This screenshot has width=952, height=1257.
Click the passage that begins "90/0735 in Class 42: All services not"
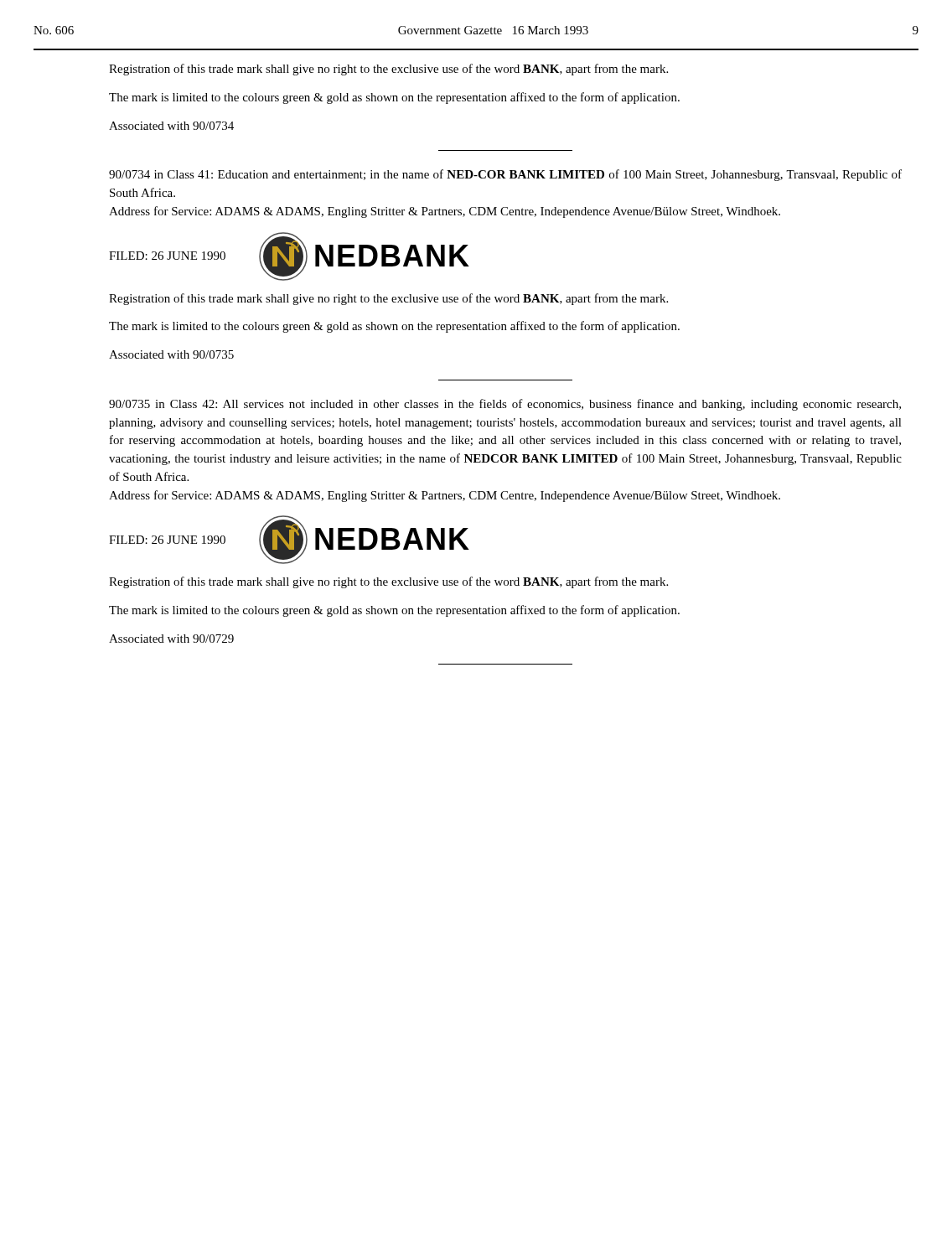click(x=505, y=449)
